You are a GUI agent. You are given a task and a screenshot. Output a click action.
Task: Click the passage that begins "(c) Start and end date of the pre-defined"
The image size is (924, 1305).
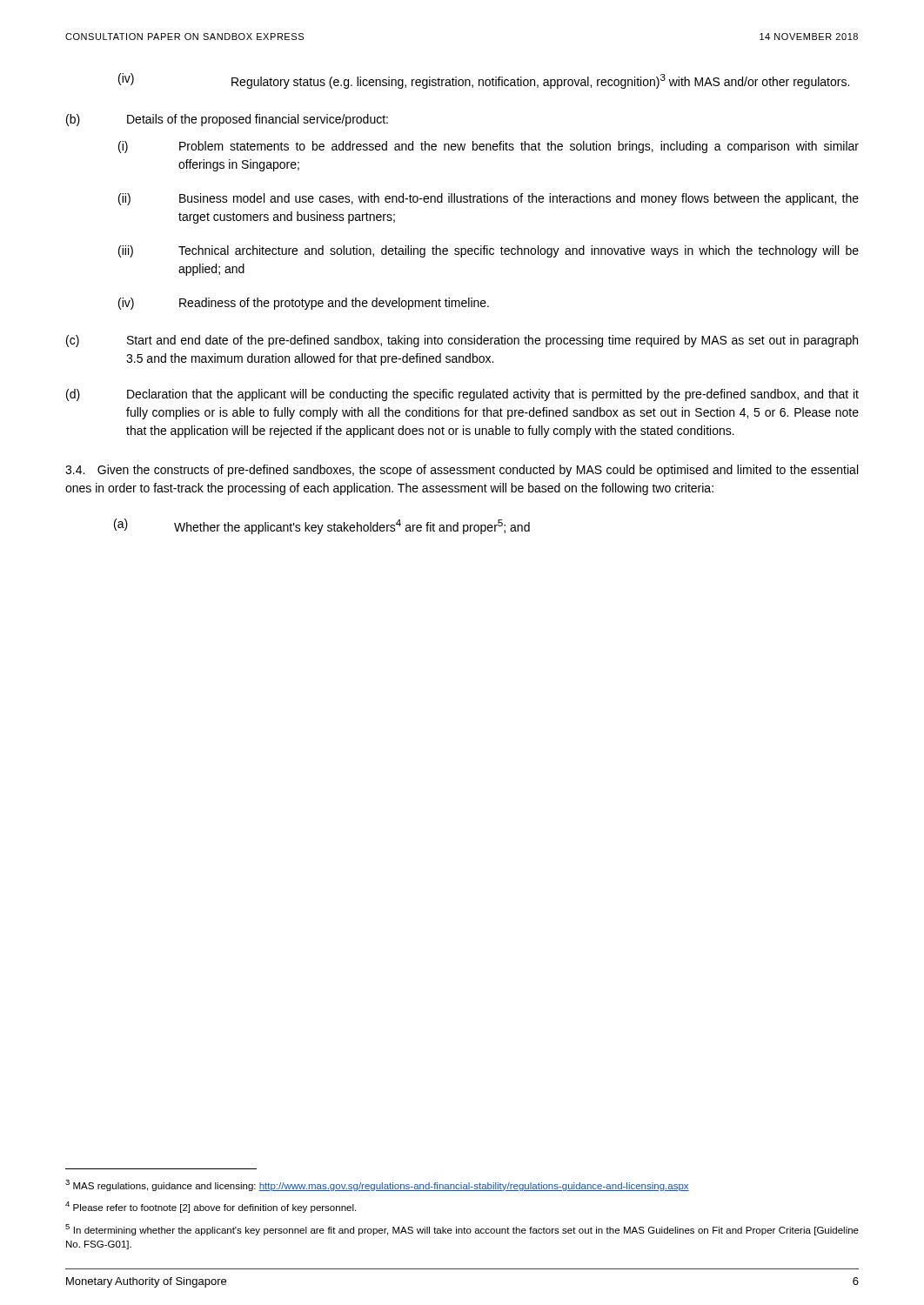click(462, 349)
